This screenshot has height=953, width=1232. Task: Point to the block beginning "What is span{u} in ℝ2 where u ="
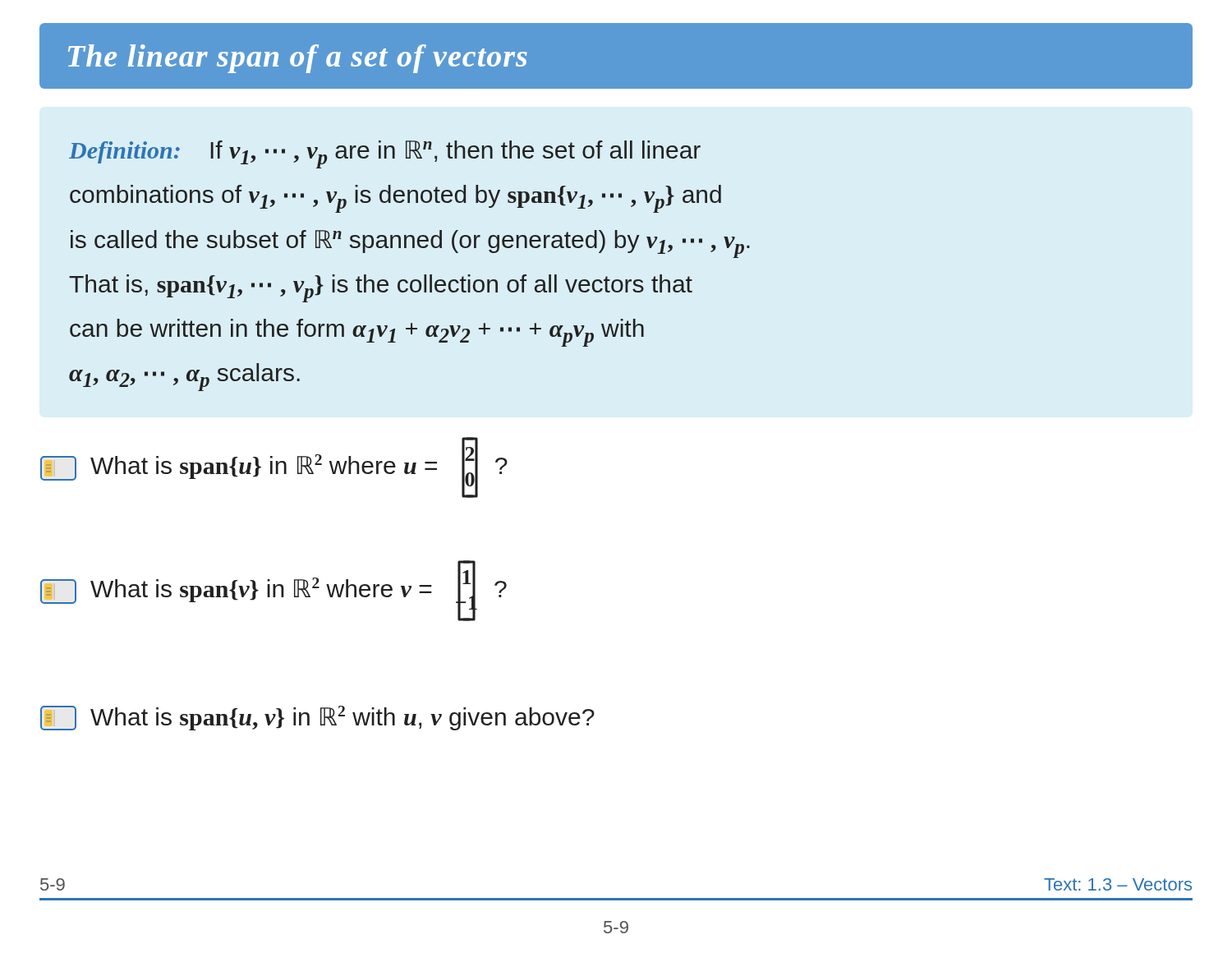point(274,467)
